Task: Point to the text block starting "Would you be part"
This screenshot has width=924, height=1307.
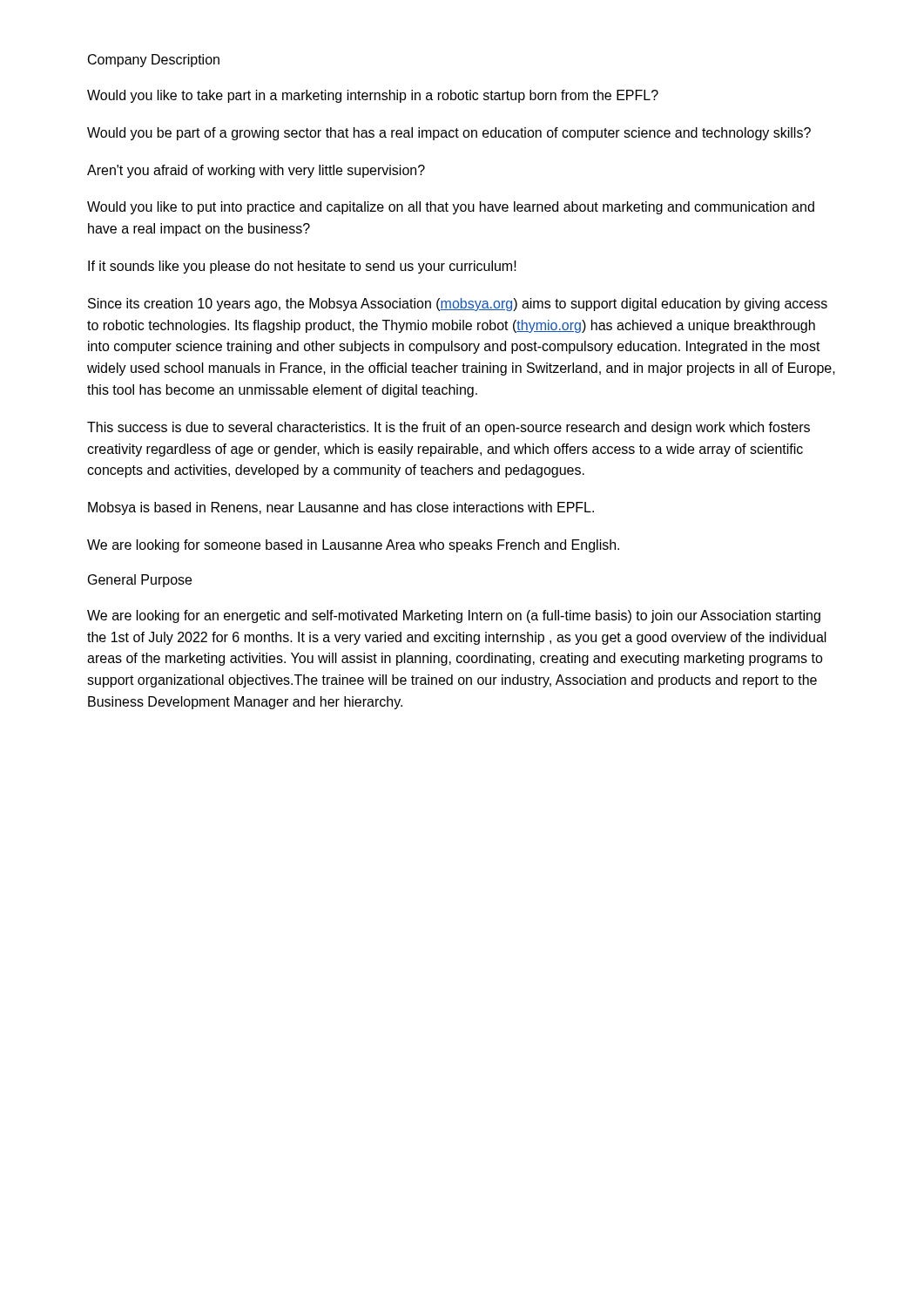Action: click(x=449, y=133)
